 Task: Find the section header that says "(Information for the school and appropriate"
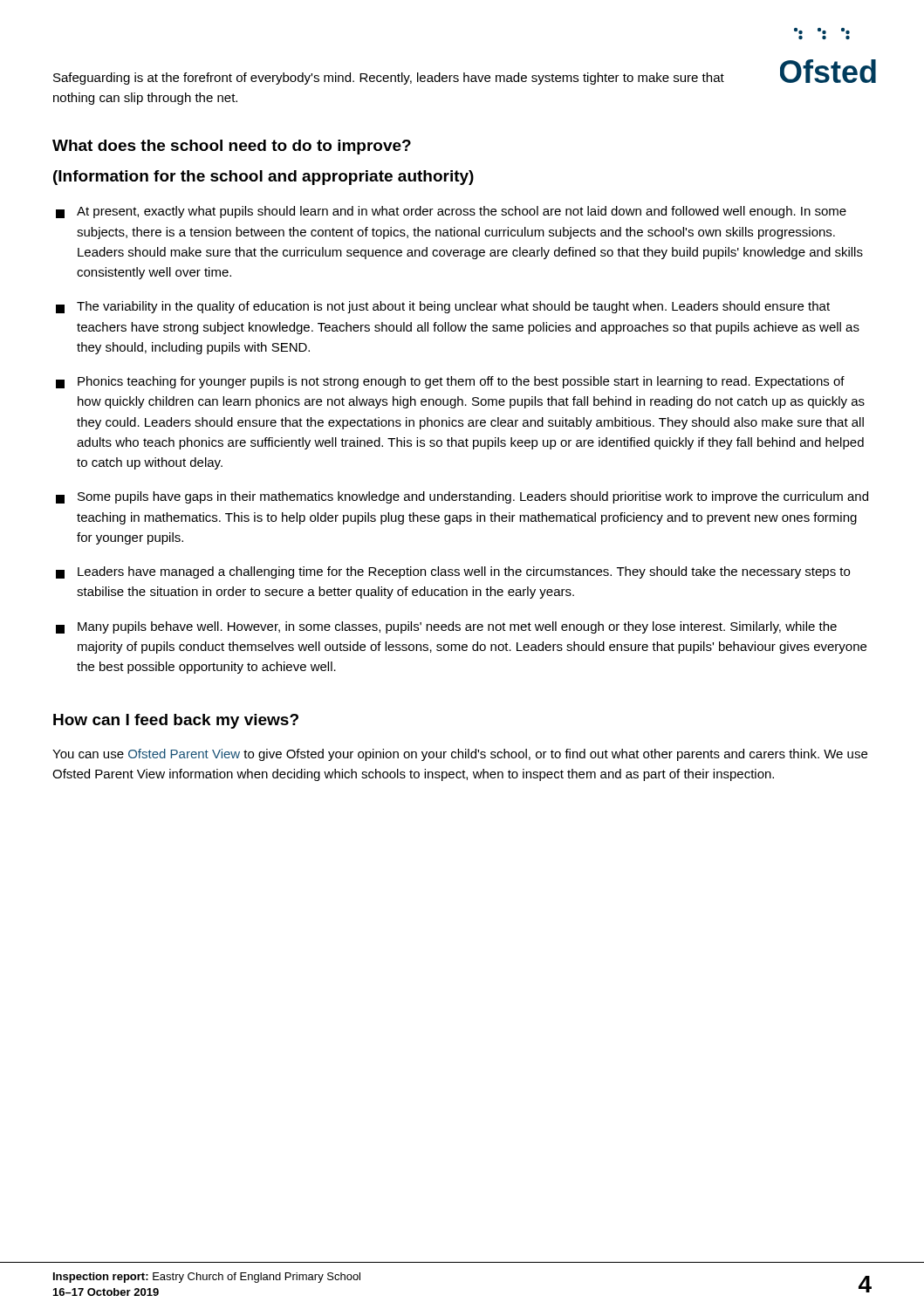[263, 176]
